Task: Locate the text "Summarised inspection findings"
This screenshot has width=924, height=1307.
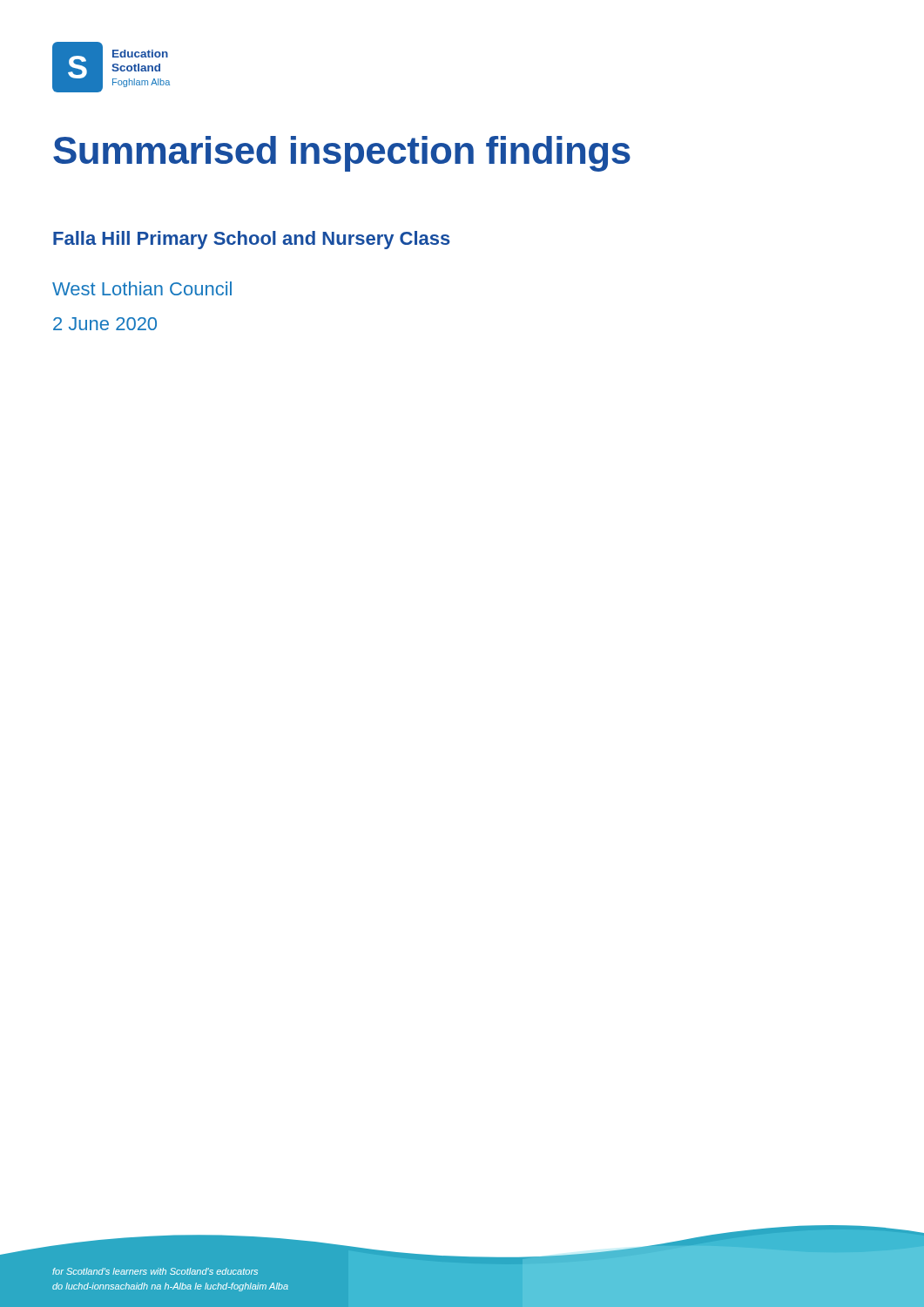Action: [427, 151]
